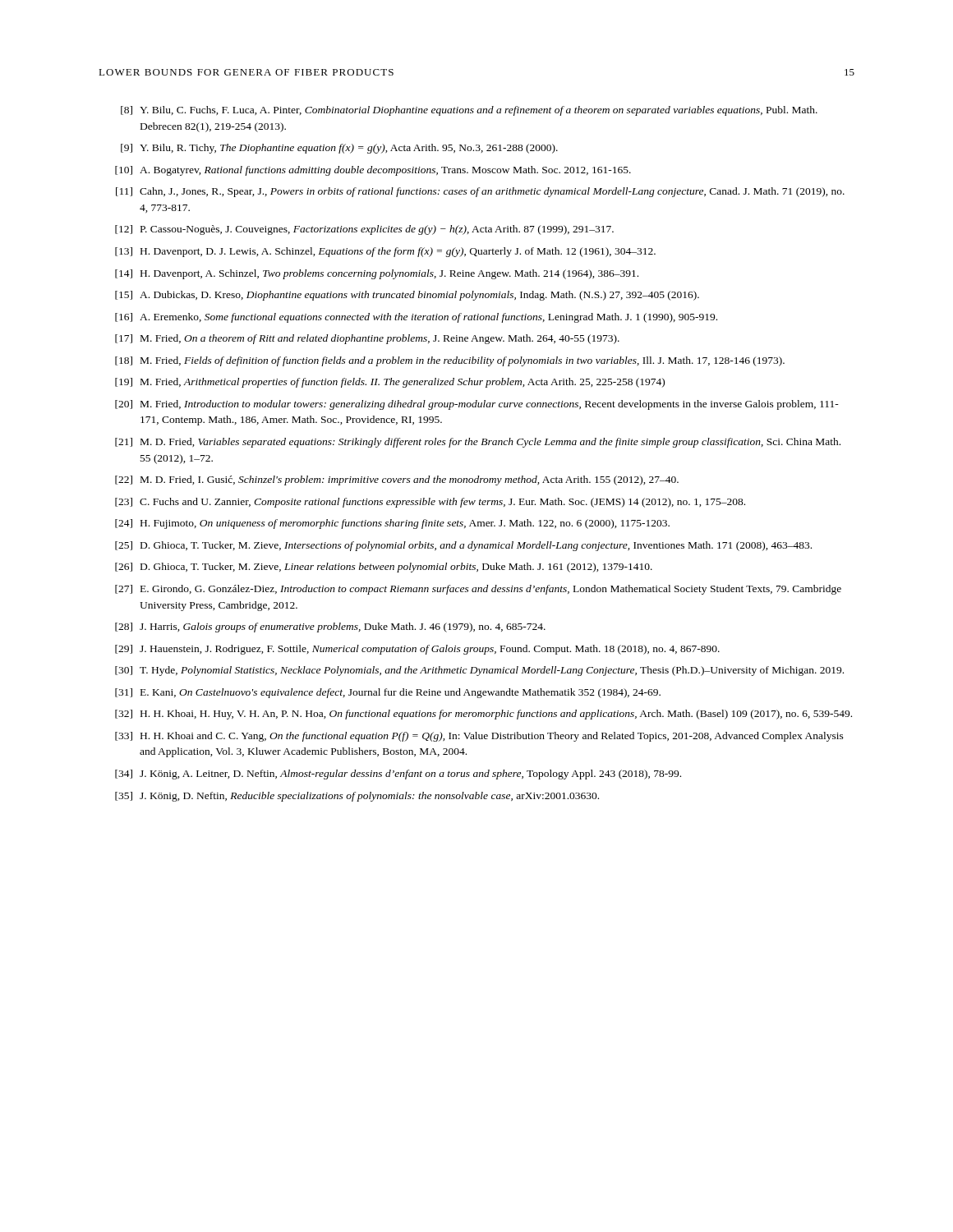Click on the list item that reads "[9] Y. Bilu, R. Tichy, The"
Viewport: 953px width, 1232px height.
(x=476, y=148)
